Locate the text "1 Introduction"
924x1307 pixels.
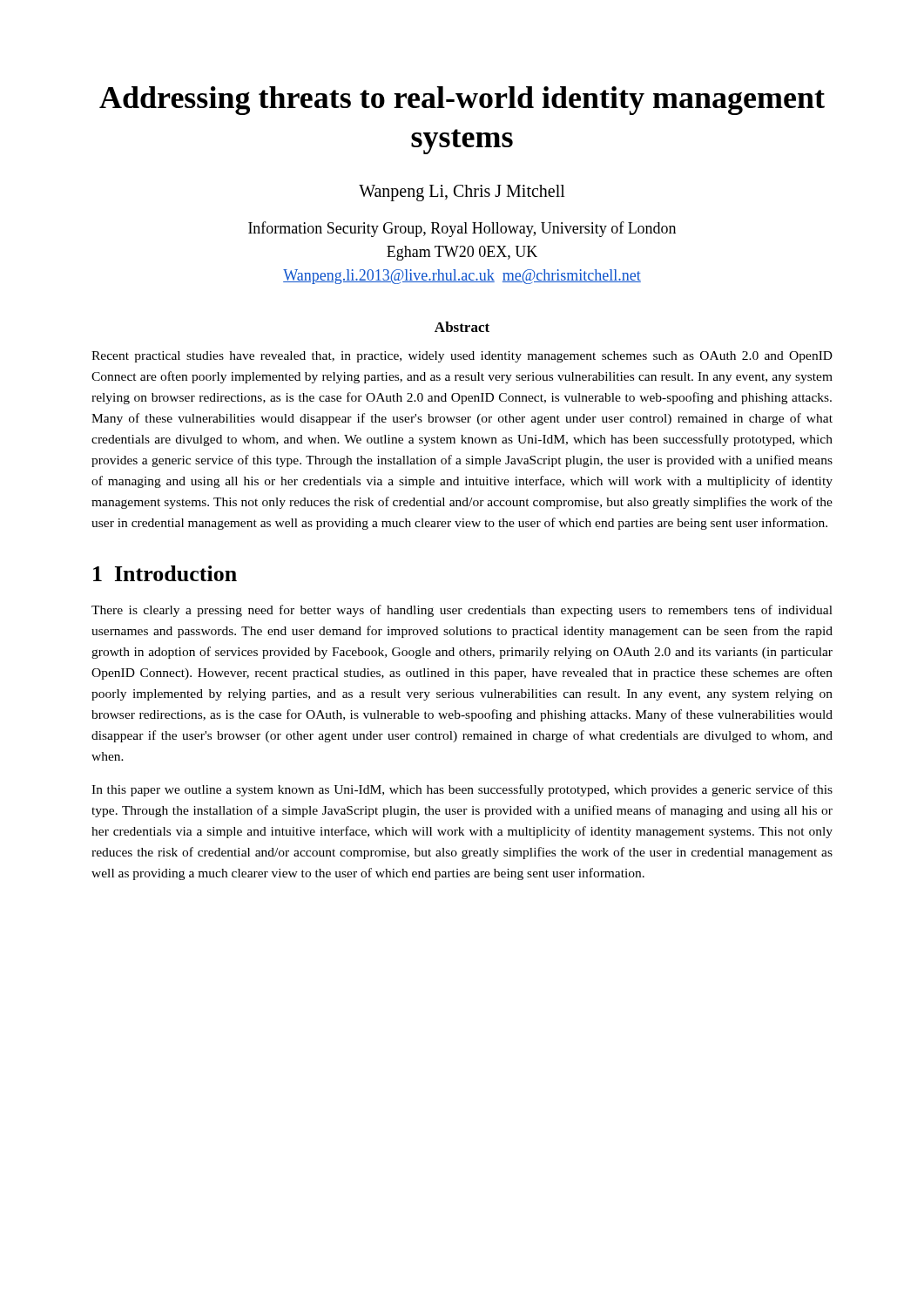[164, 574]
